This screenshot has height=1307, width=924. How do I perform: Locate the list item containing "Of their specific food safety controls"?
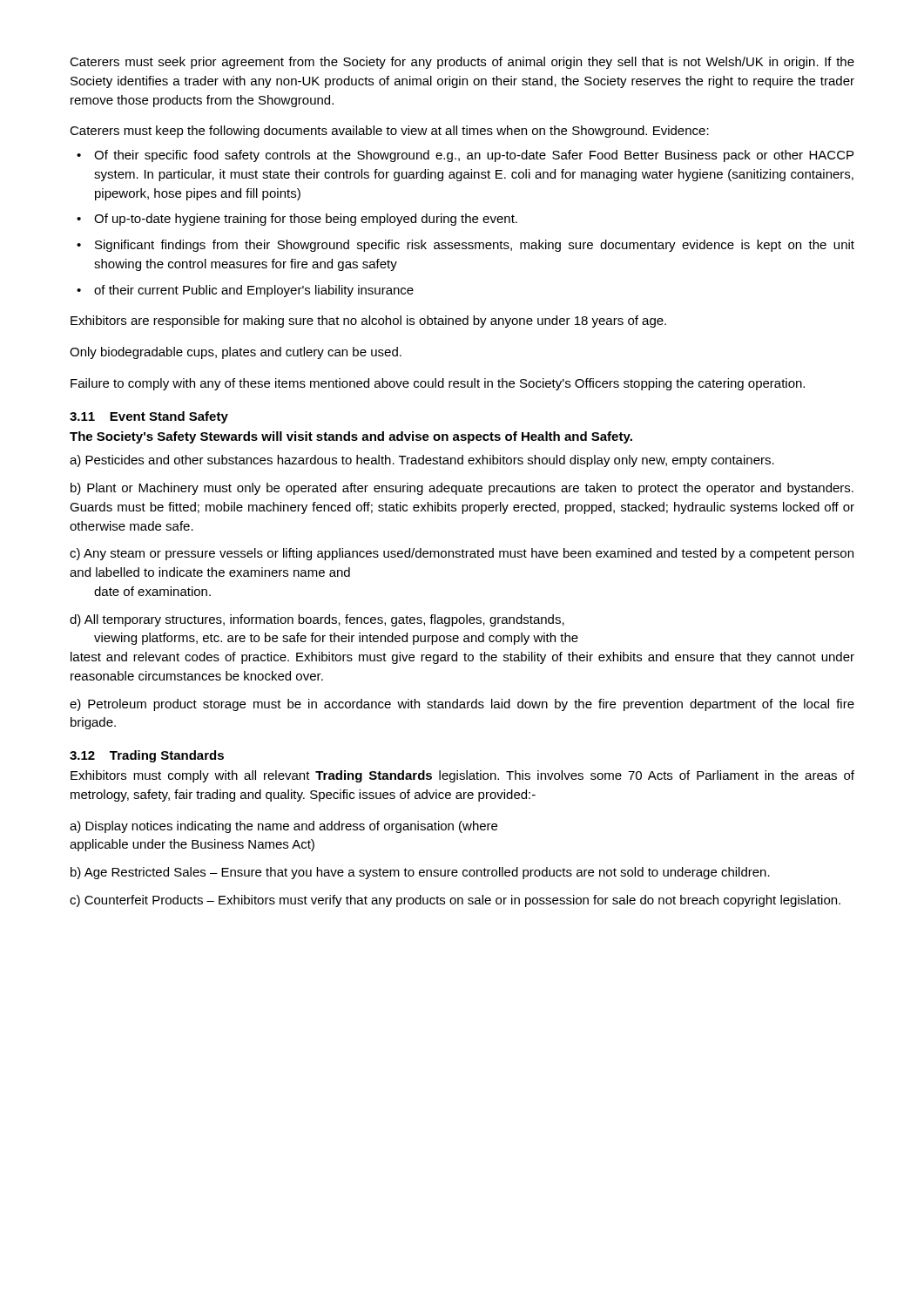point(474,174)
